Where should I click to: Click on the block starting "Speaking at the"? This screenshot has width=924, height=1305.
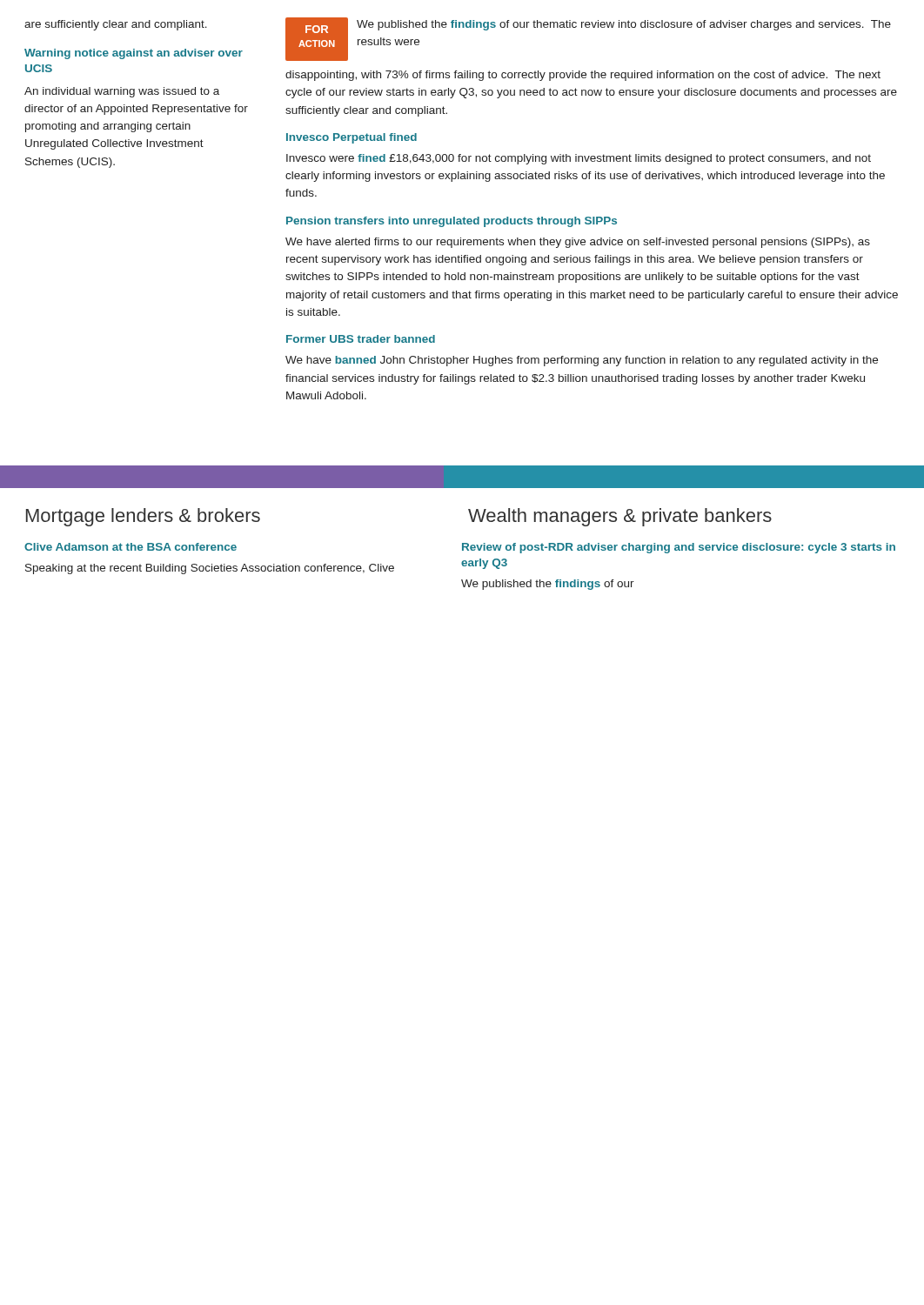pyautogui.click(x=209, y=568)
